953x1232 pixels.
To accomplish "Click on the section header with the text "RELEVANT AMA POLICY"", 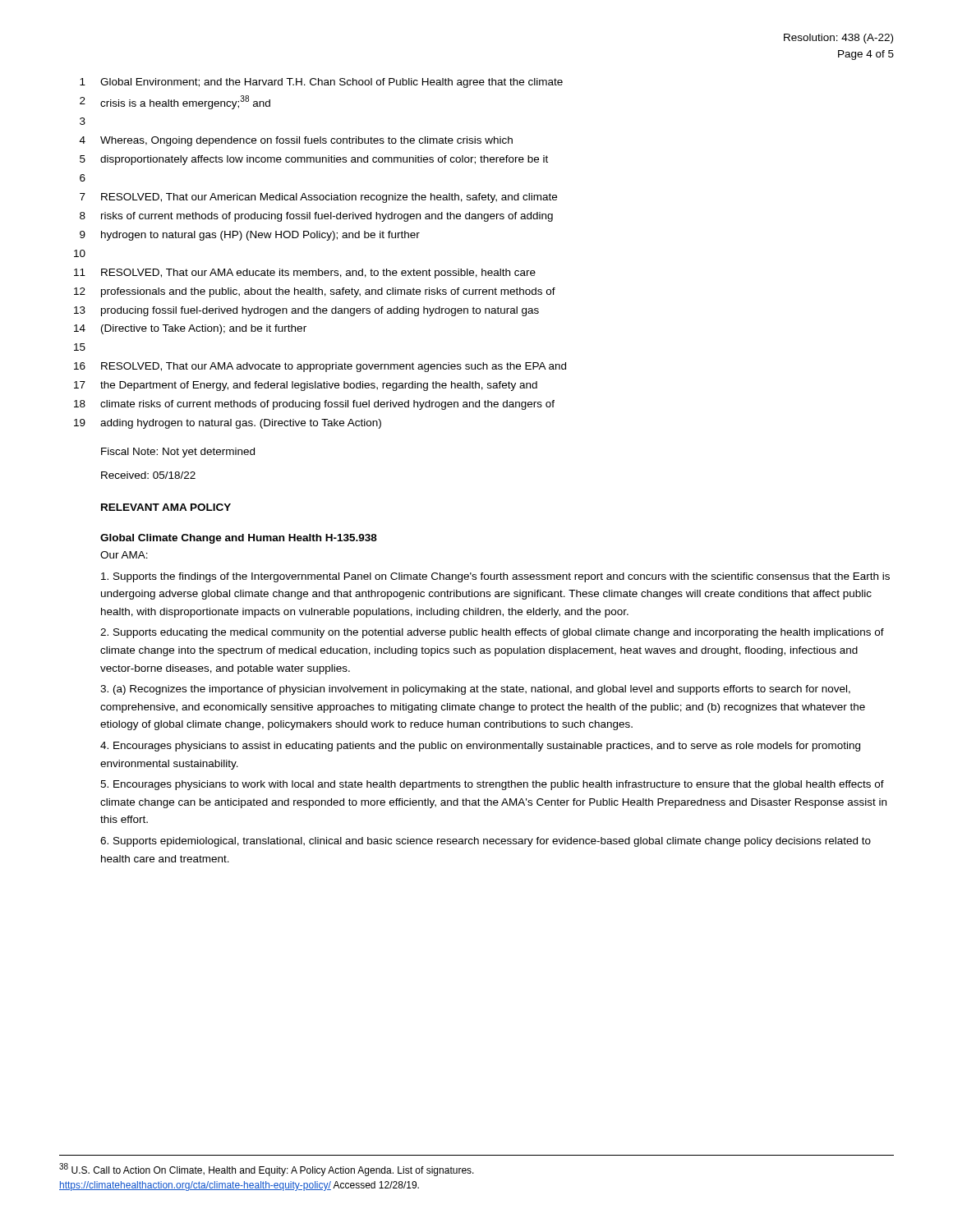I will click(x=166, y=507).
